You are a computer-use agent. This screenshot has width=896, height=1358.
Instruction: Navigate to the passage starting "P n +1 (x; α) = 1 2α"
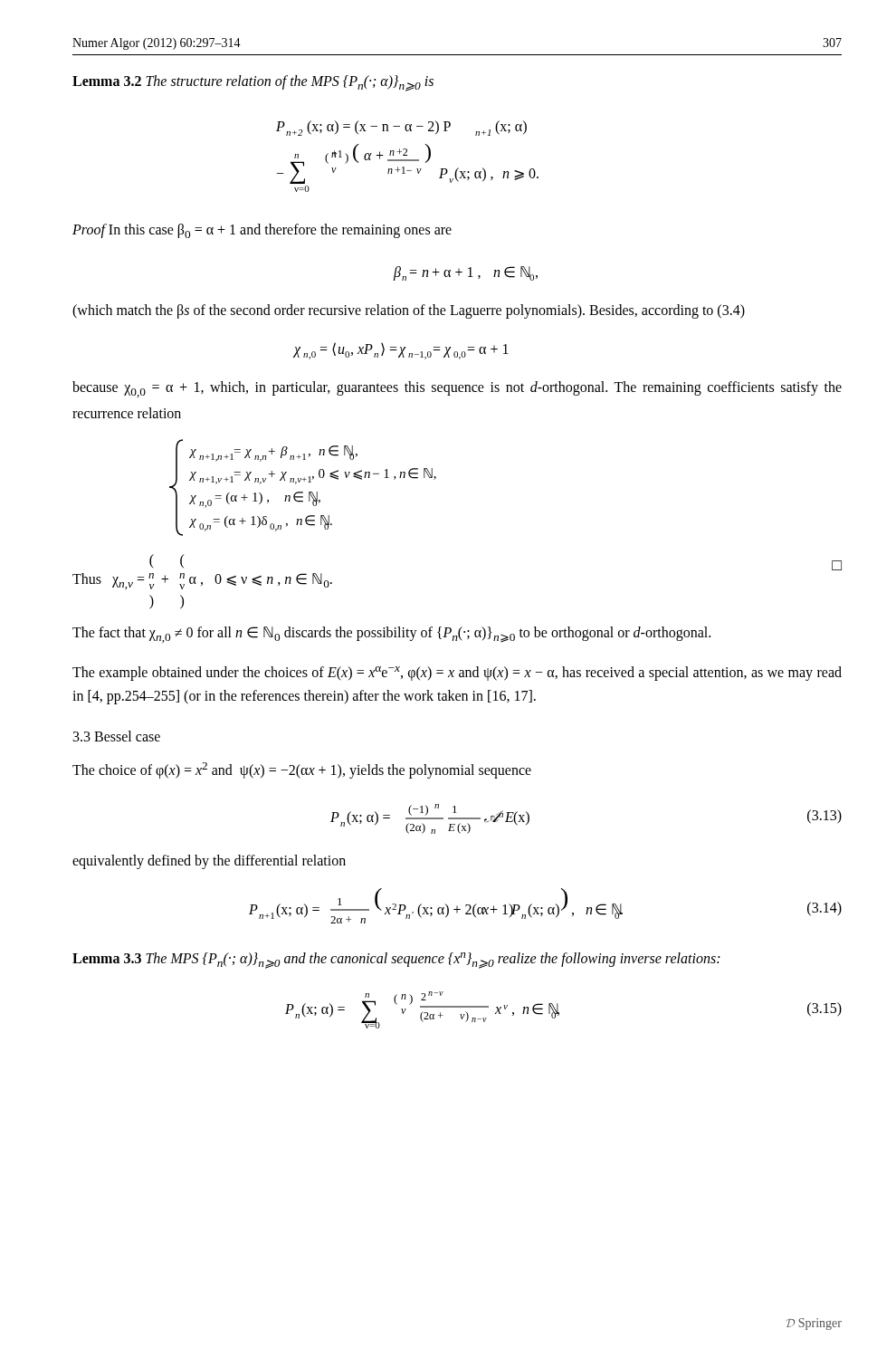[536, 908]
